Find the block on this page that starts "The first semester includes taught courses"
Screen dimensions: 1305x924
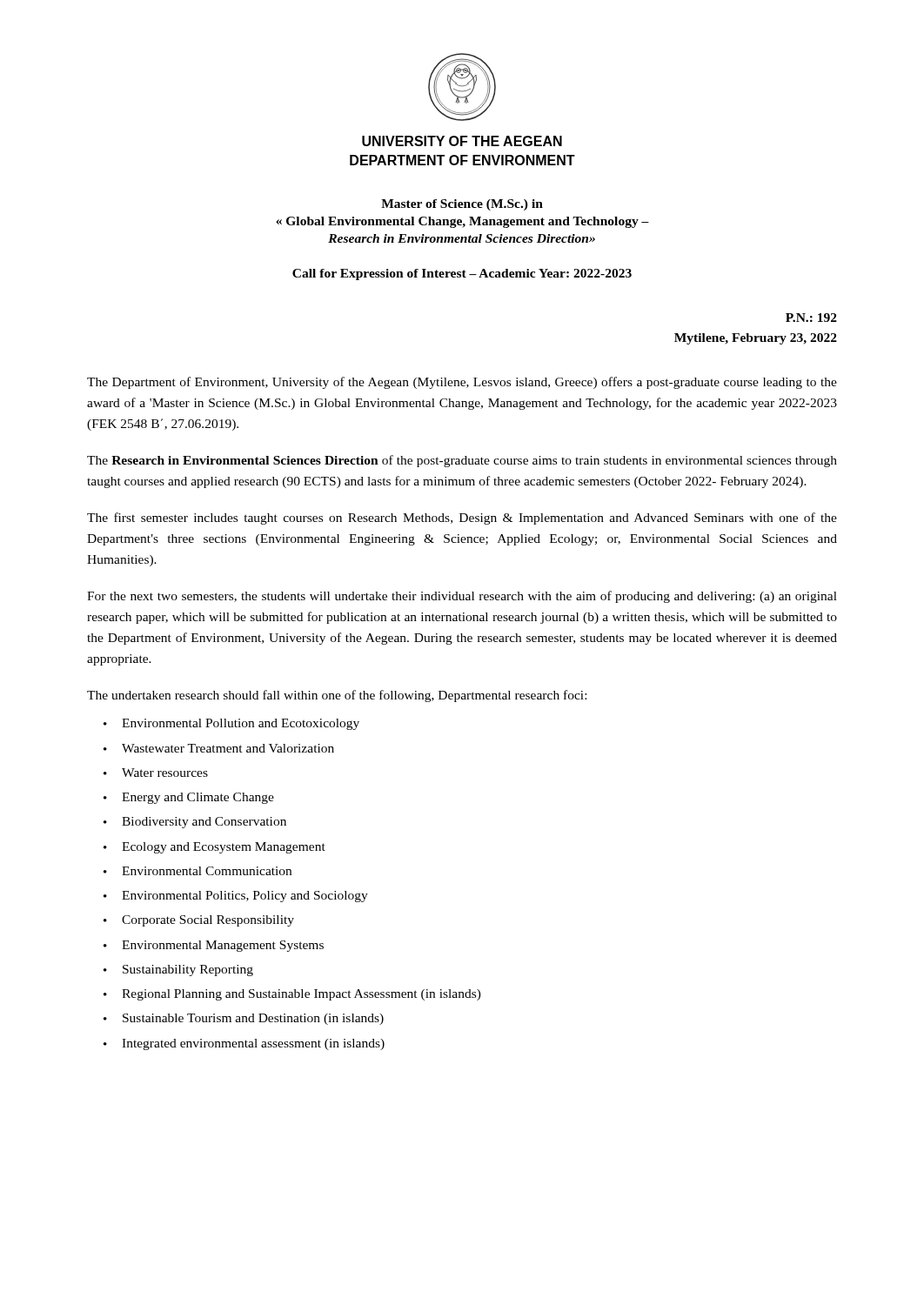(462, 538)
